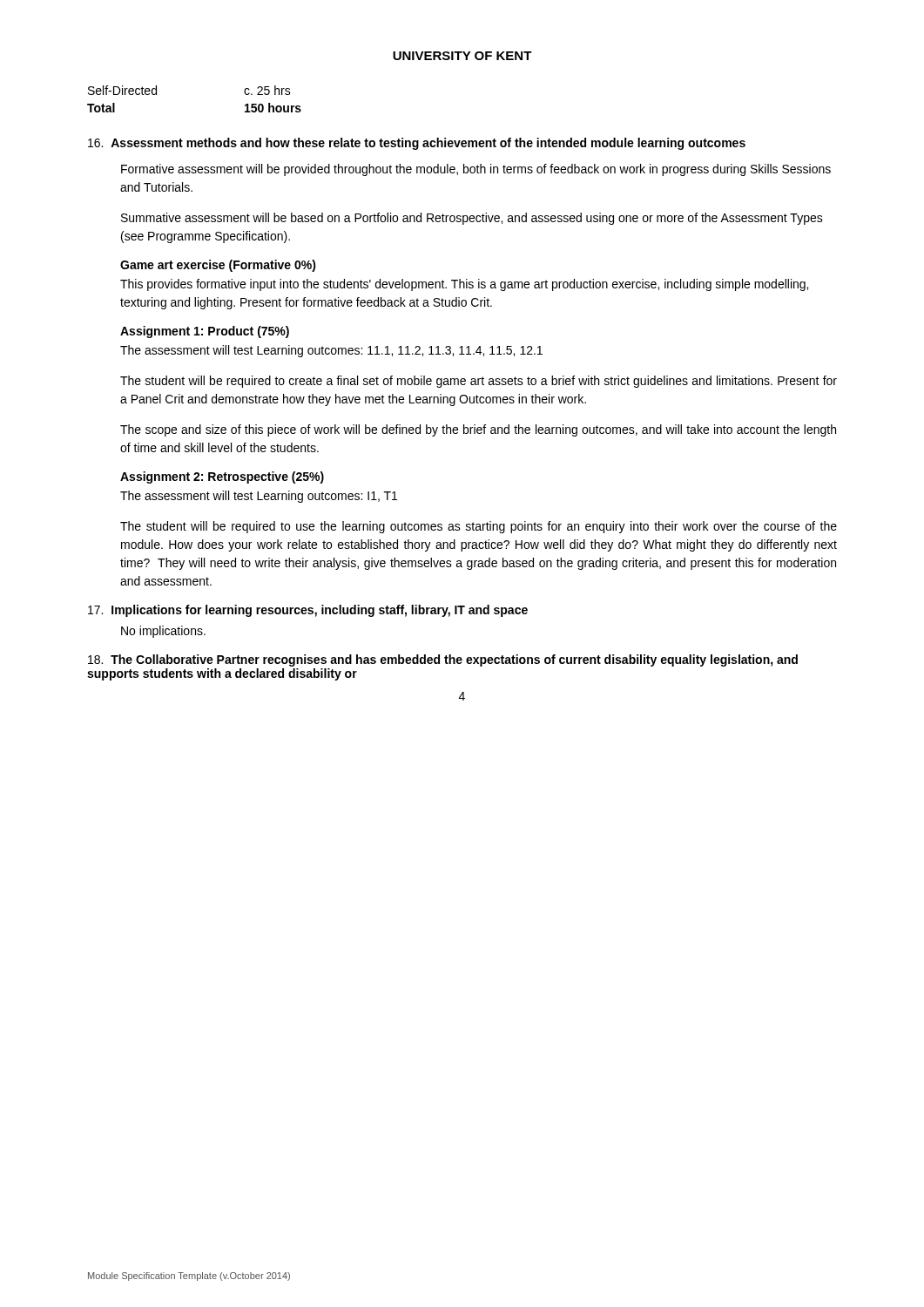Select the text block starting "Assignment 2: Retrospective (25%)"

tap(222, 477)
